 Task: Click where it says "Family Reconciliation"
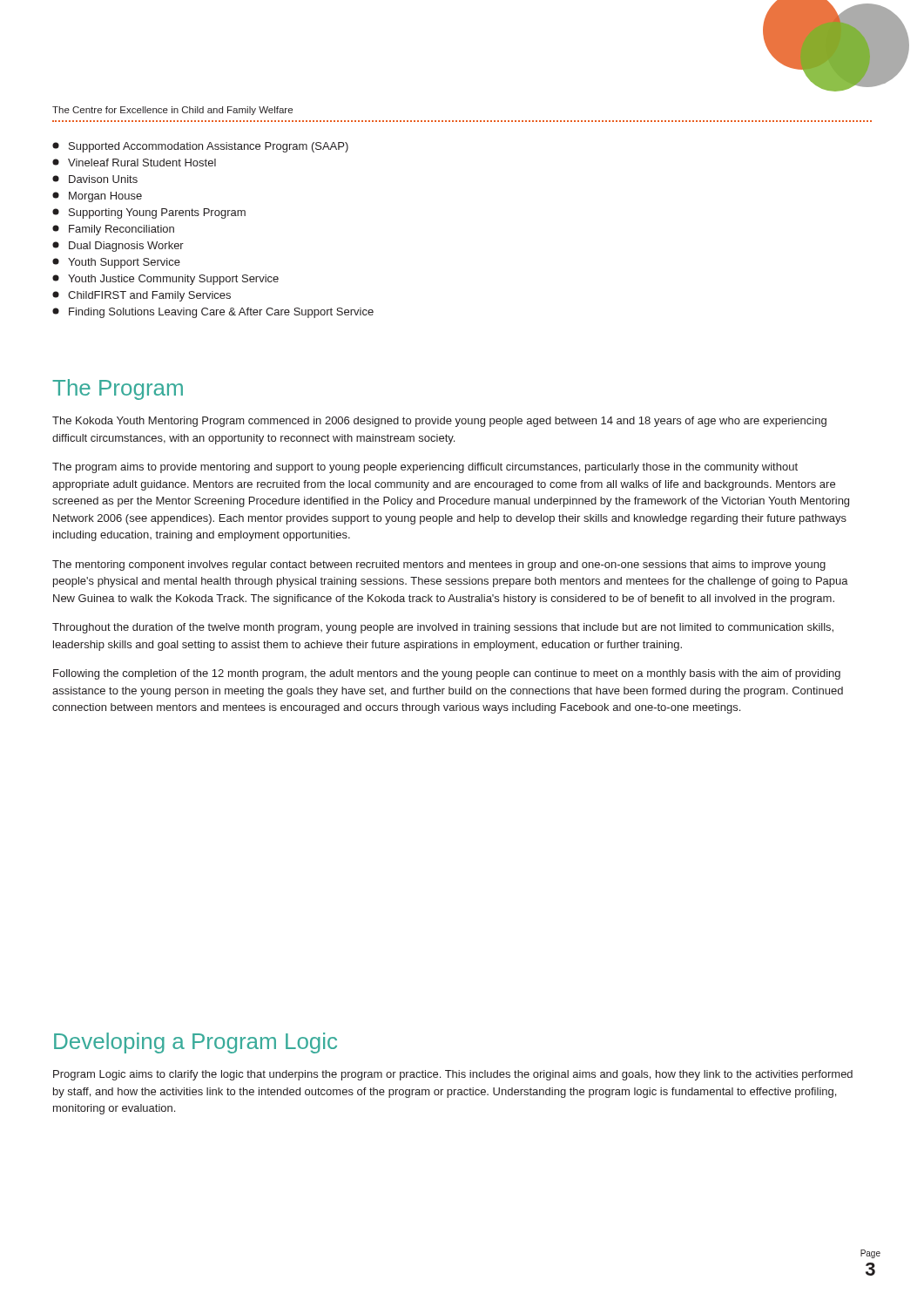(114, 229)
